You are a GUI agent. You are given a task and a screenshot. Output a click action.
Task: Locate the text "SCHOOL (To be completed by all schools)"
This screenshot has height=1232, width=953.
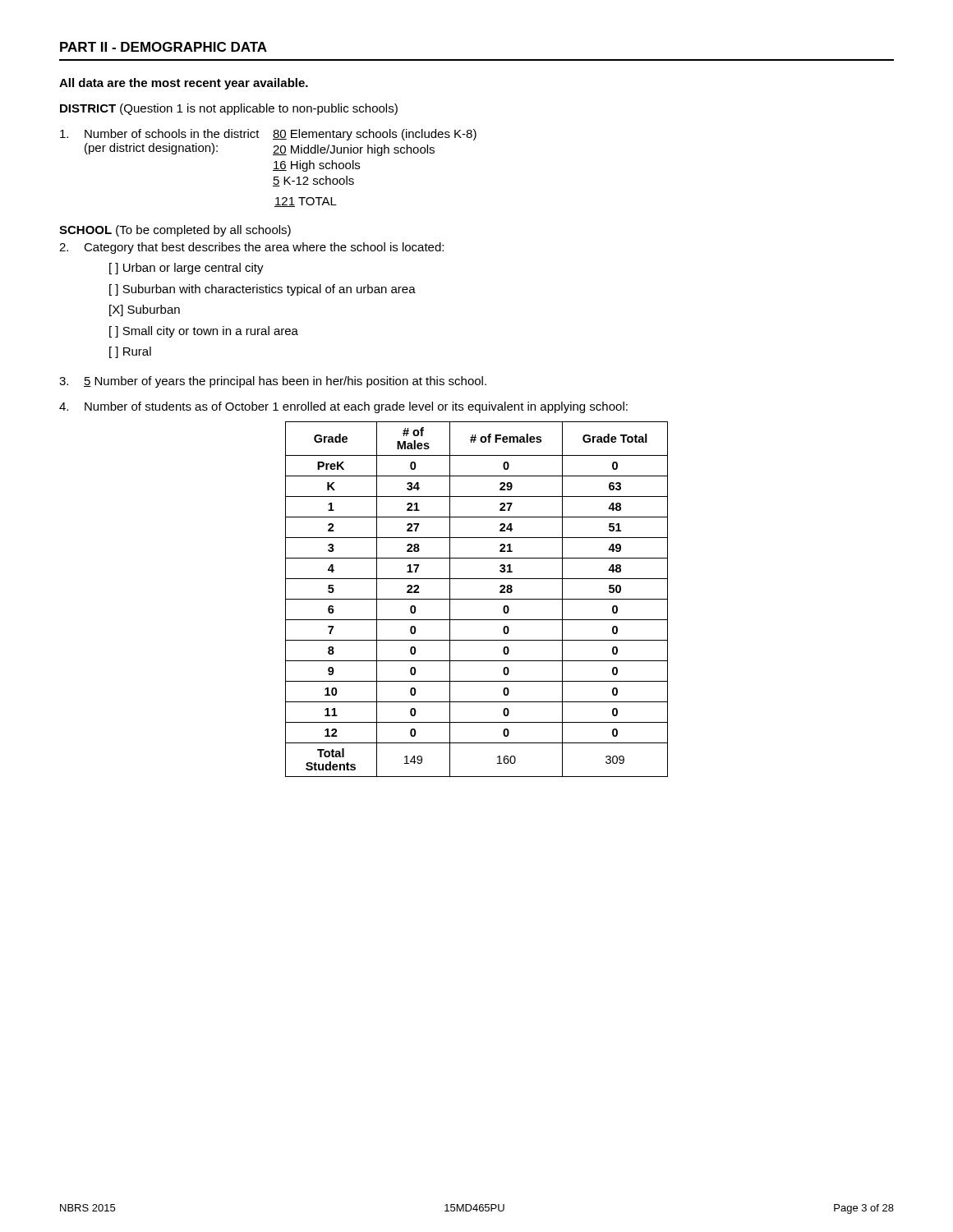point(175,230)
